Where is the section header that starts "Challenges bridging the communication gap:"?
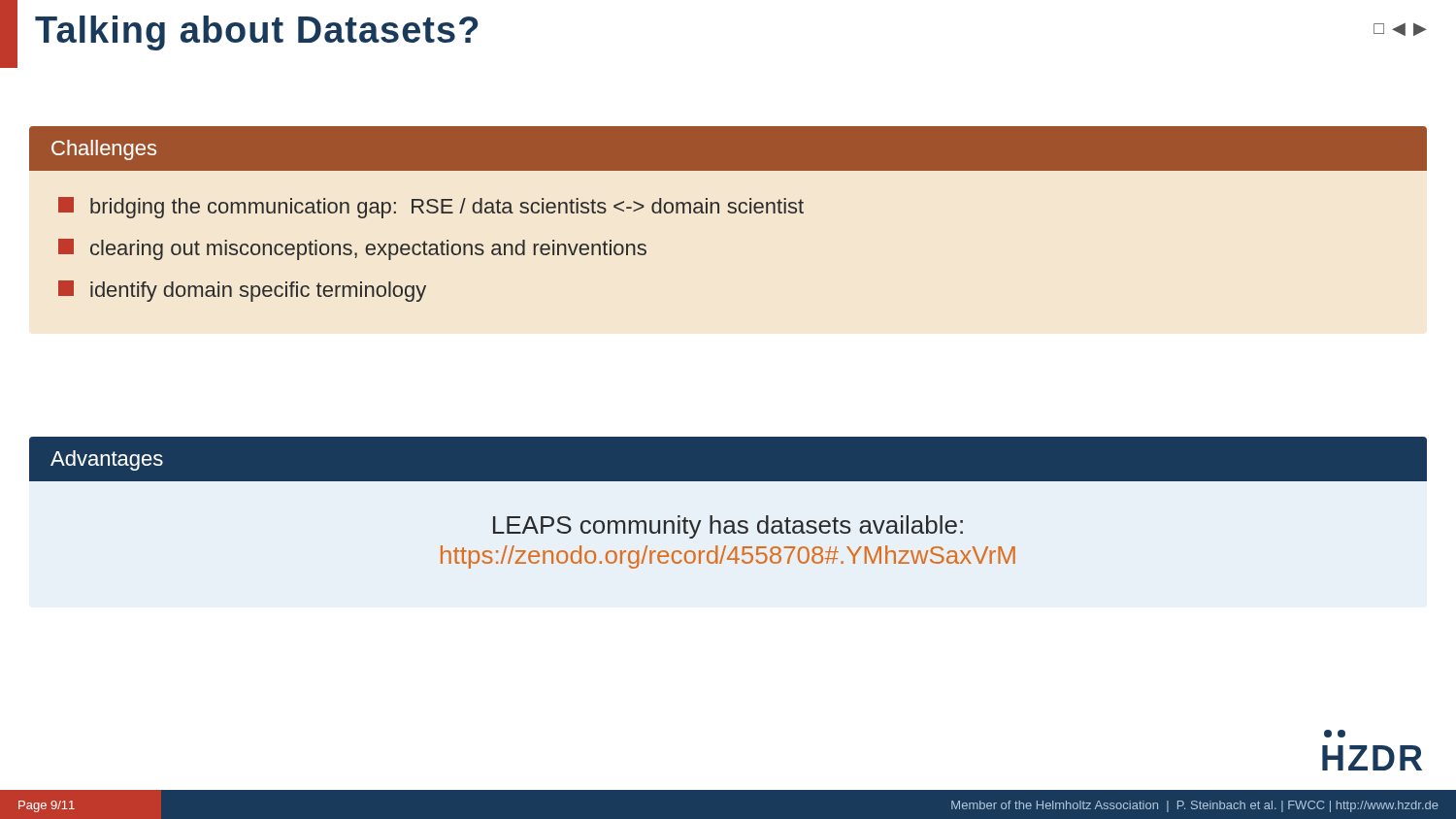This screenshot has height=819, width=1456. tap(728, 148)
